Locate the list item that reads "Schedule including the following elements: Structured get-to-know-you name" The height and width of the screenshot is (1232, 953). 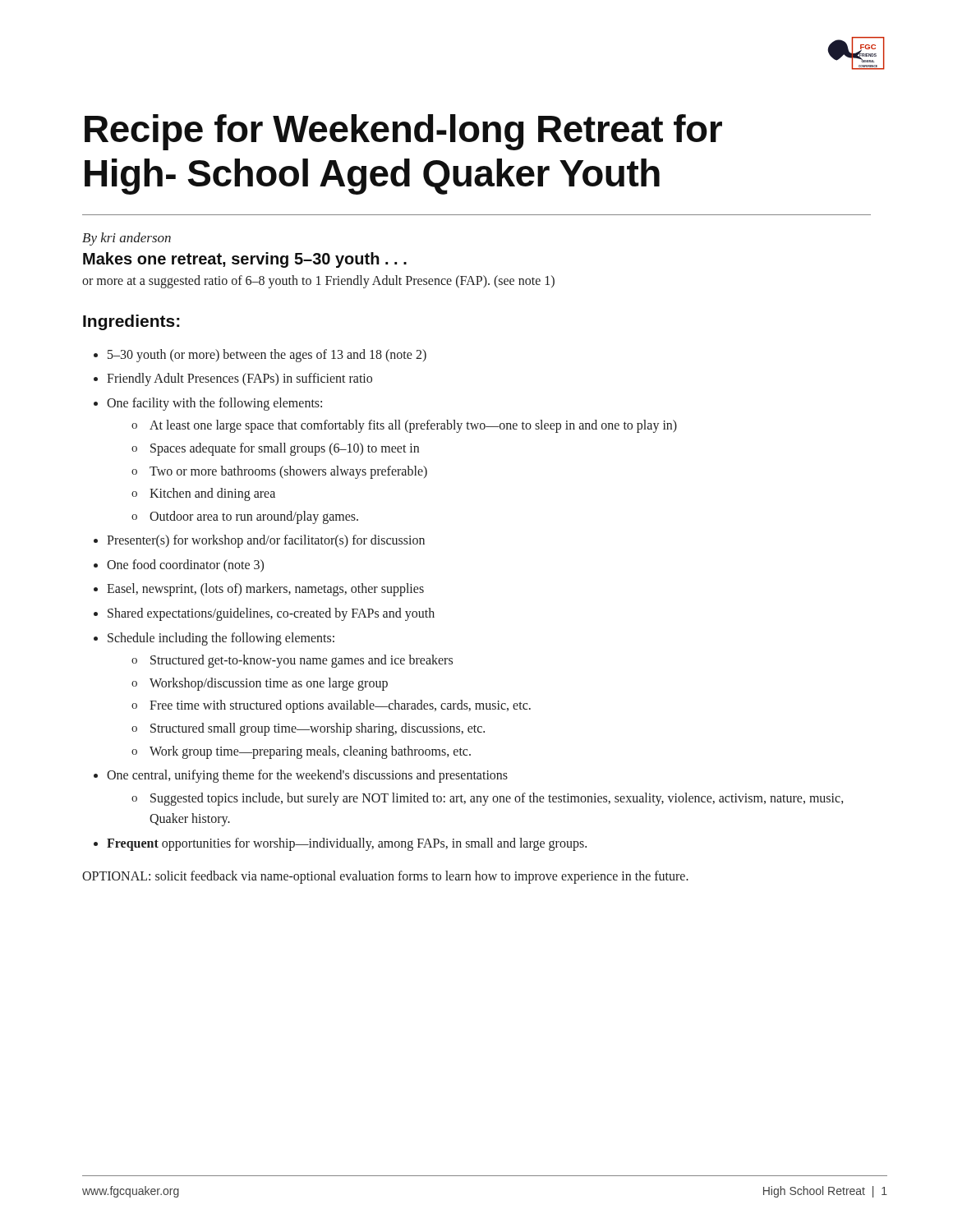489,696
